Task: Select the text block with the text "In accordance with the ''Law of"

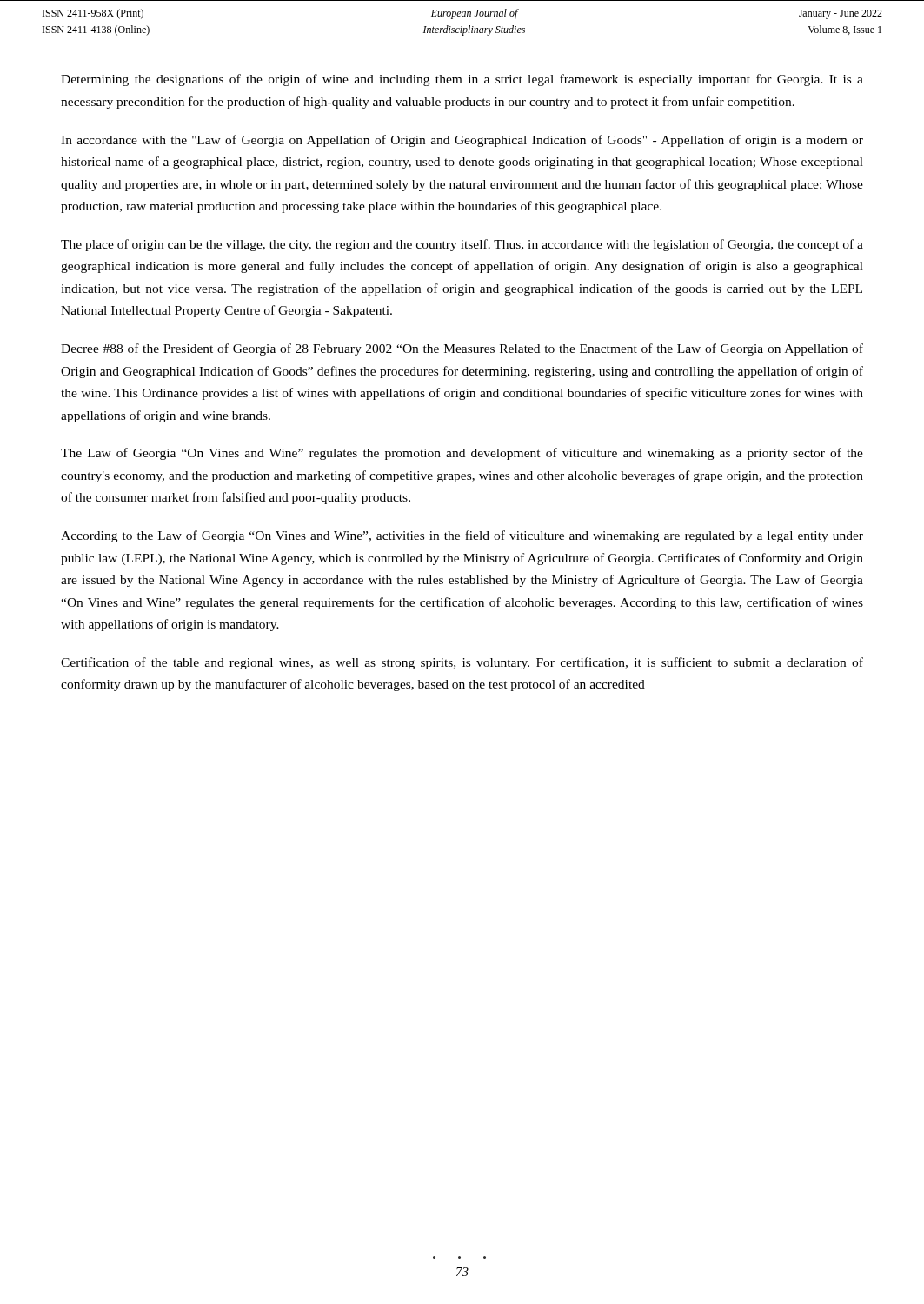Action: [462, 172]
